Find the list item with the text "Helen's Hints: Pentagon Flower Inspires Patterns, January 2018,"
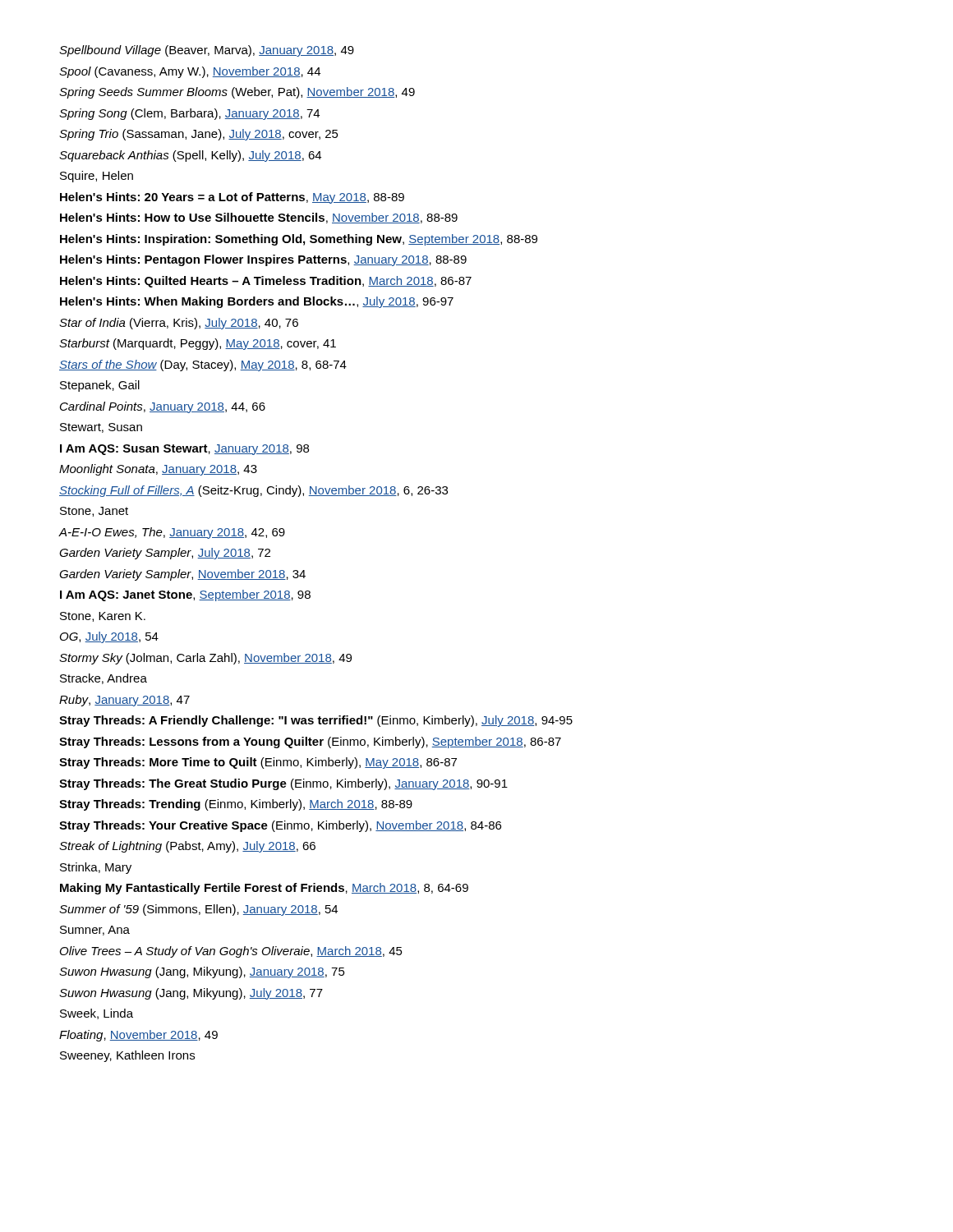The height and width of the screenshot is (1232, 953). coord(263,259)
